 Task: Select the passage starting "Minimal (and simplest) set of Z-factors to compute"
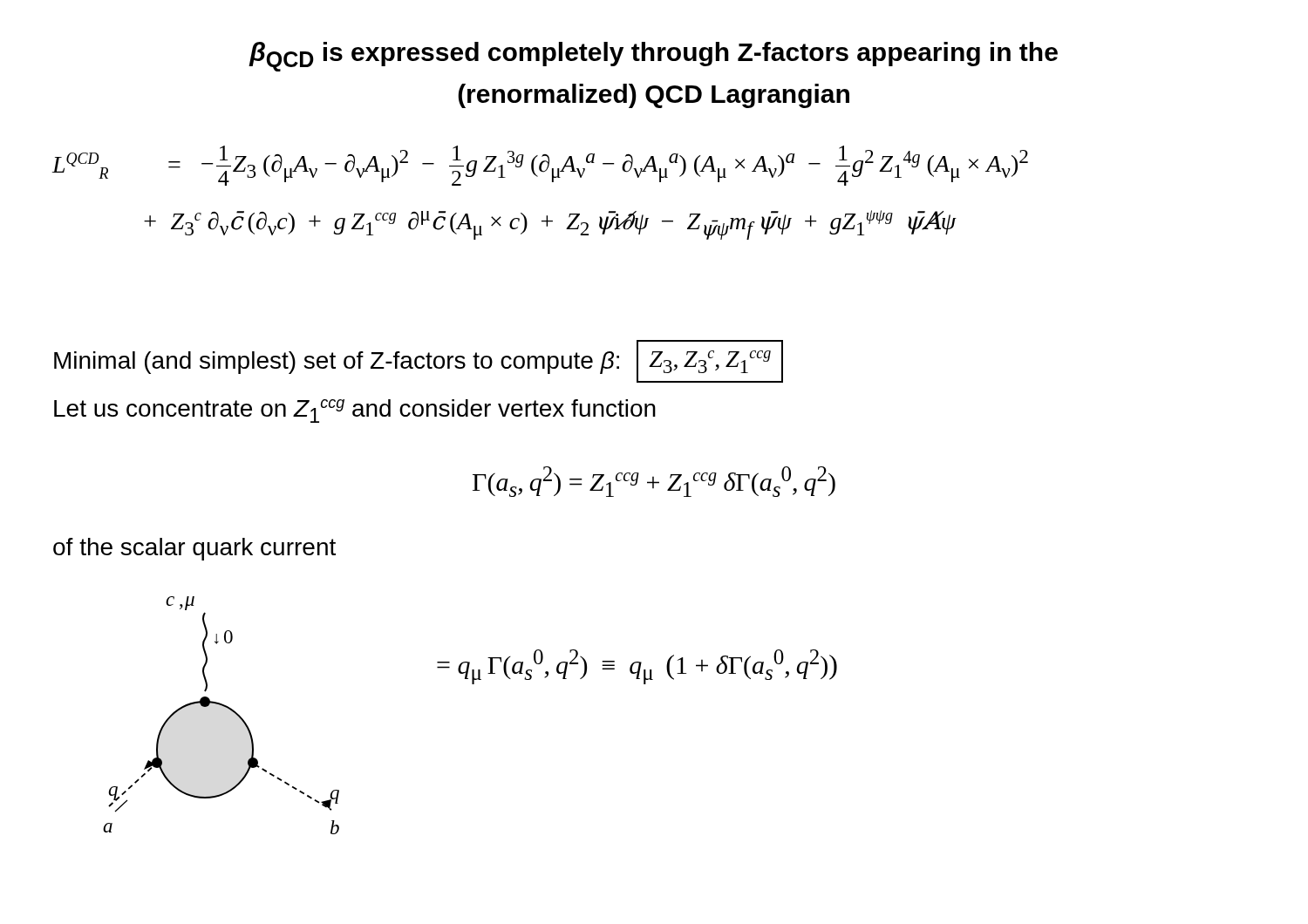(418, 361)
